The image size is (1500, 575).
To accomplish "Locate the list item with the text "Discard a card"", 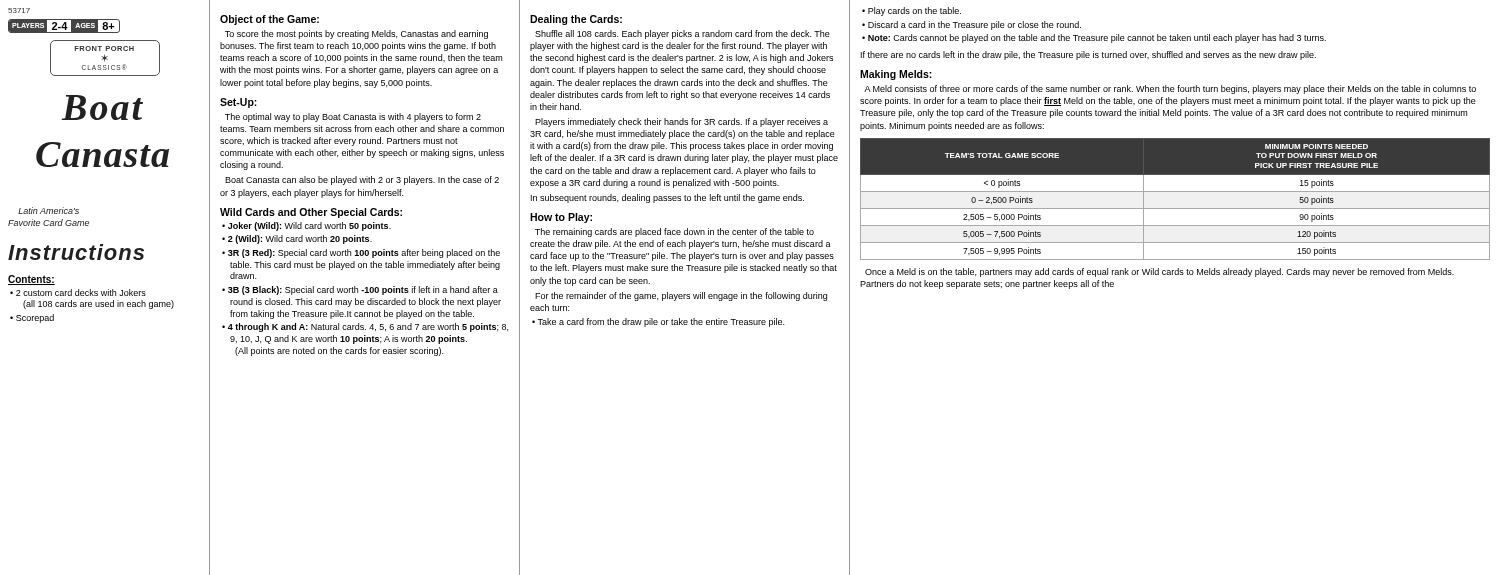I will tap(975, 25).
